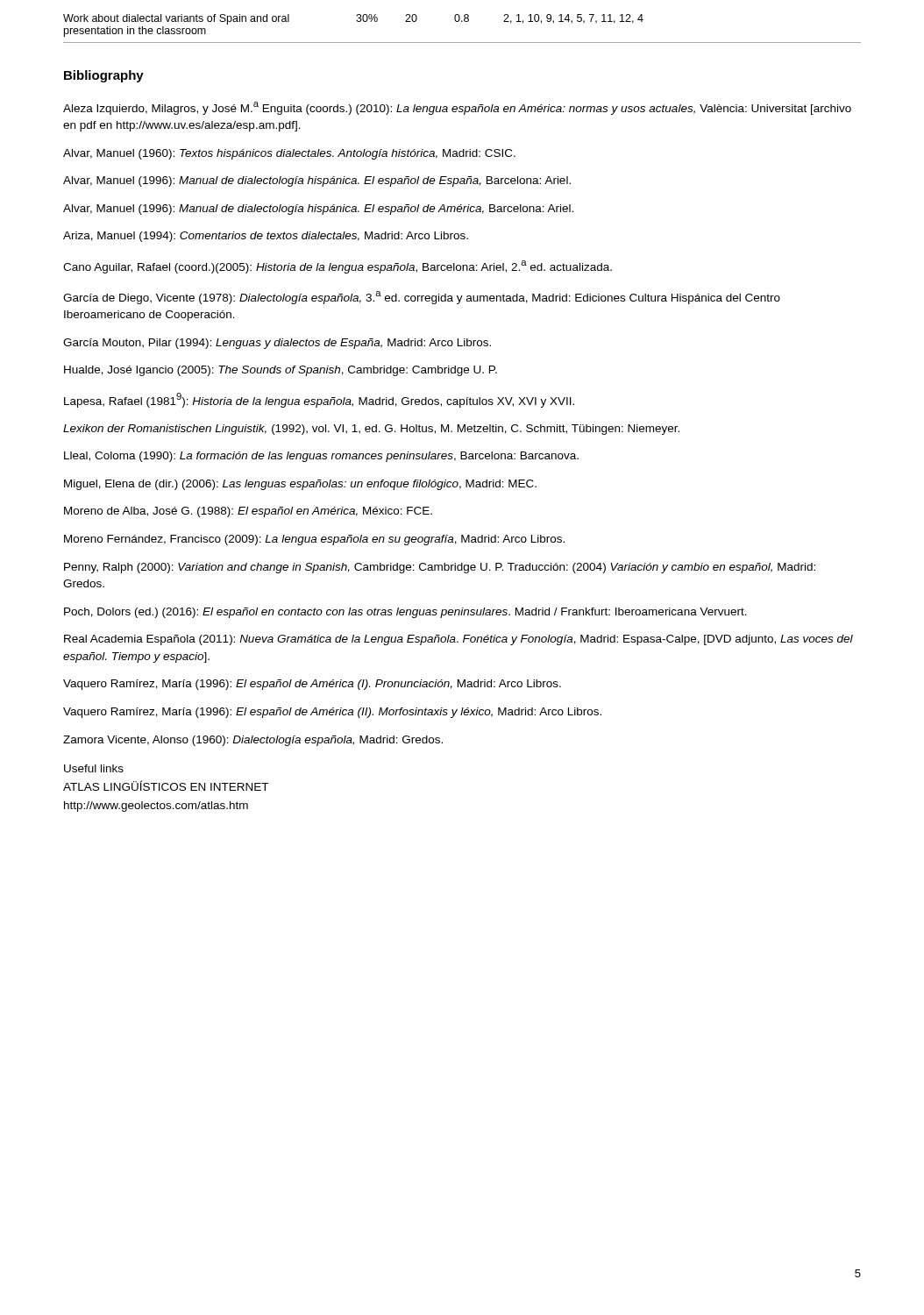
Task: Find the block on this page that starts "Alvar, Manuel (1960): Textos"
Action: [x=290, y=153]
